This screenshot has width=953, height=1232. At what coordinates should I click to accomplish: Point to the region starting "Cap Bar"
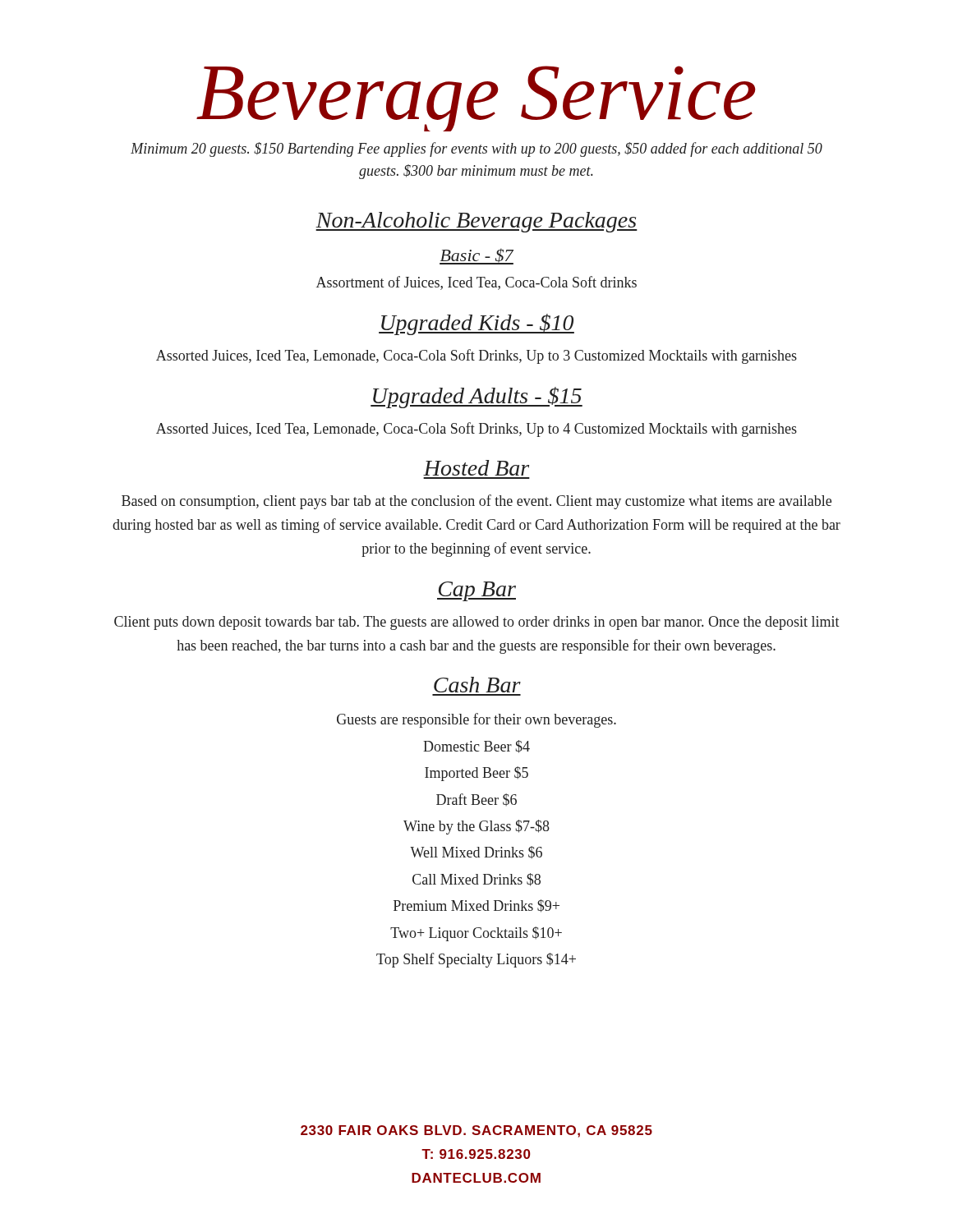pyautogui.click(x=476, y=588)
